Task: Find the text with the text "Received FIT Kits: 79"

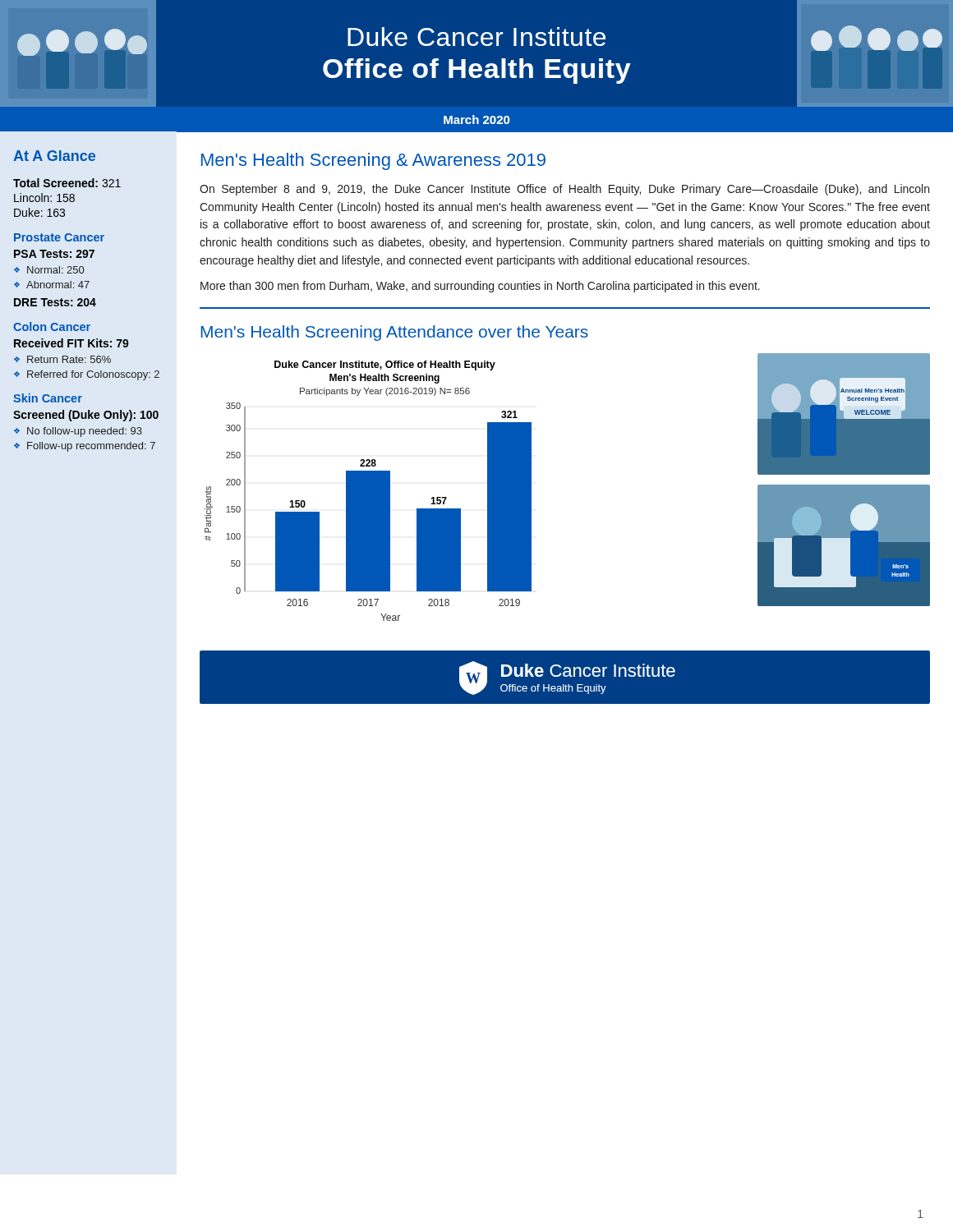Action: (71, 343)
